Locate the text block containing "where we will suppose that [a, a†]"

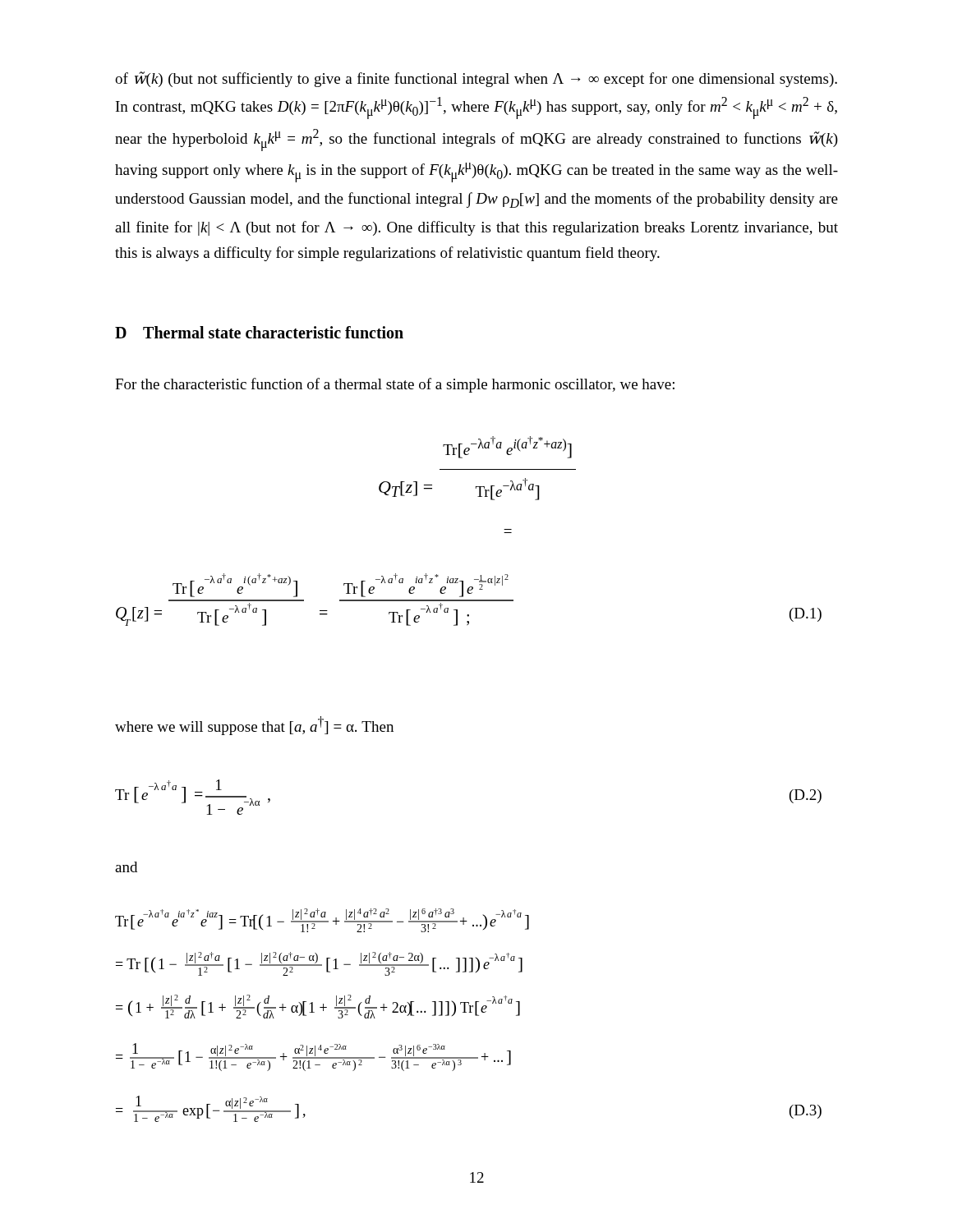(254, 725)
